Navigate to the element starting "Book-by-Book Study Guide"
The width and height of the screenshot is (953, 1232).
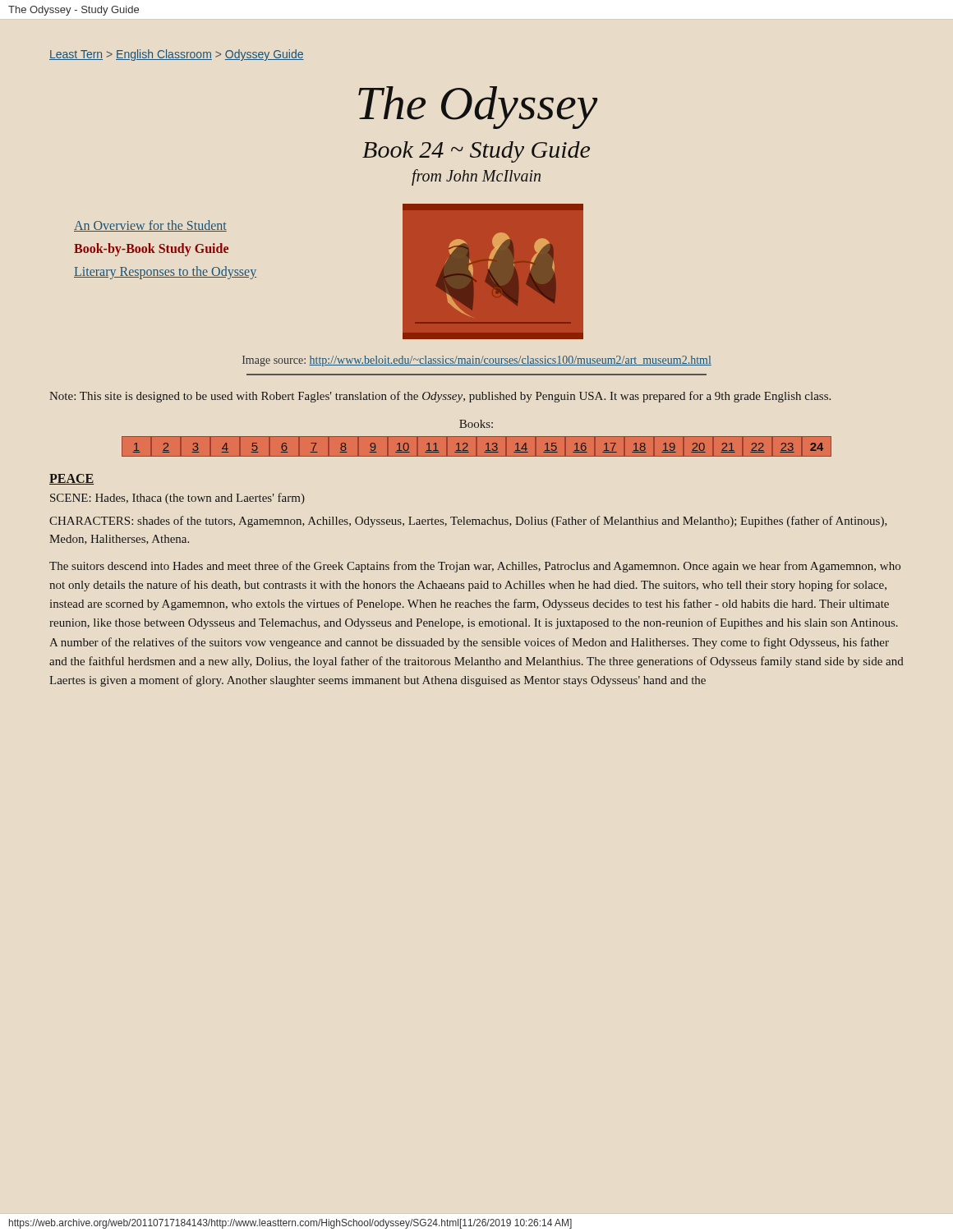(151, 248)
